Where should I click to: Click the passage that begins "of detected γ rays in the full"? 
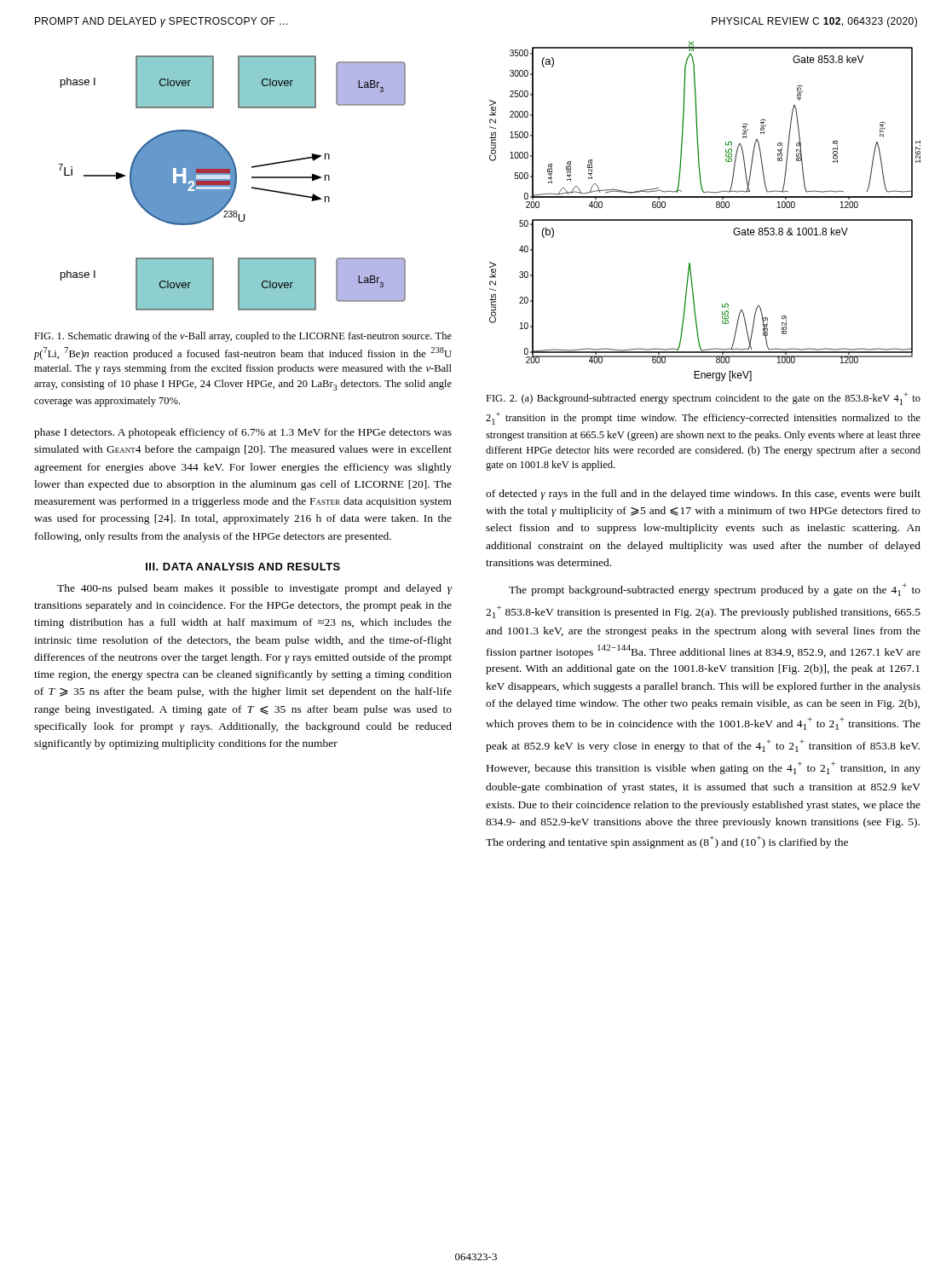coord(703,668)
